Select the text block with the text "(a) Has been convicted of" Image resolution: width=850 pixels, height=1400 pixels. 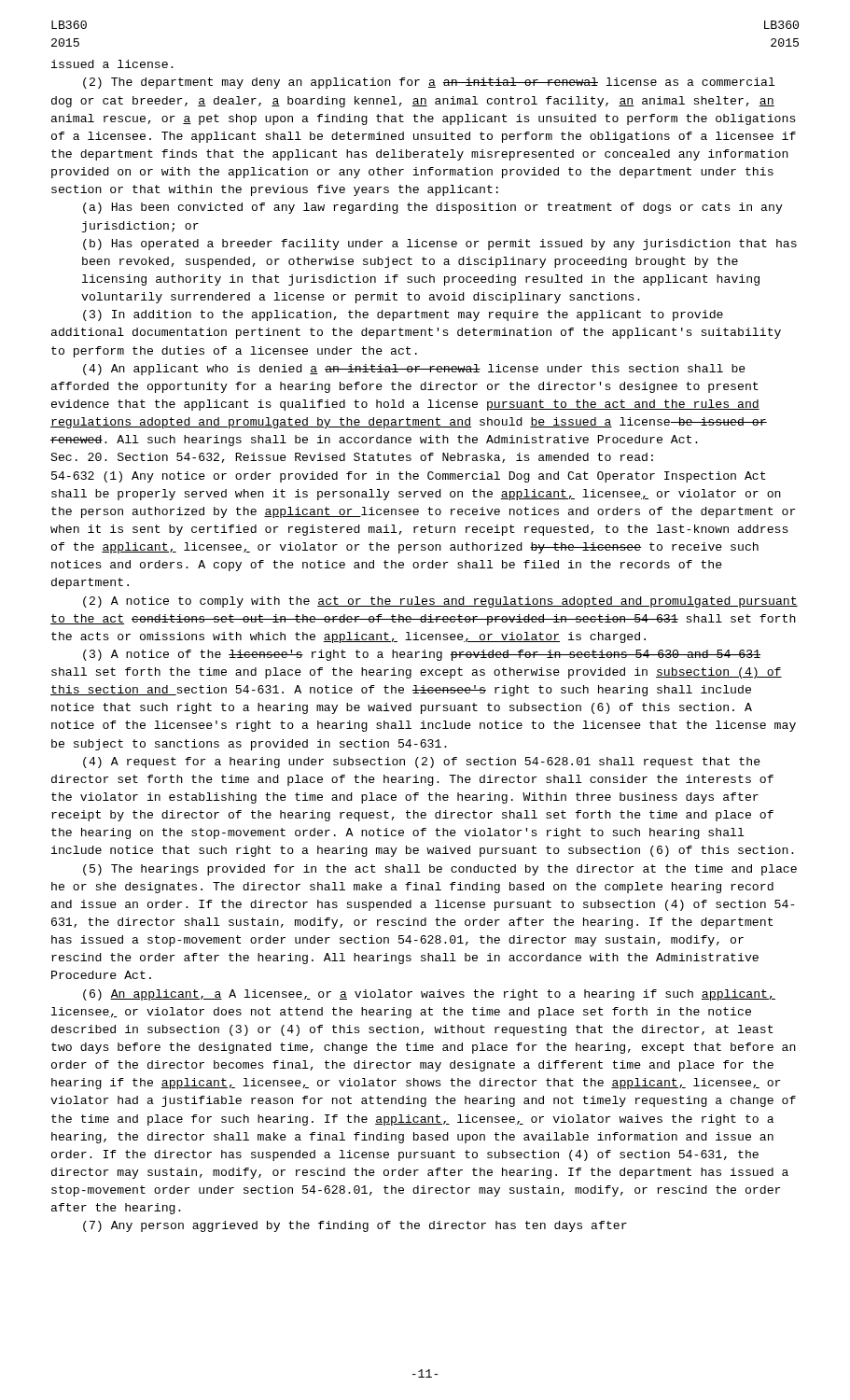[x=425, y=217]
